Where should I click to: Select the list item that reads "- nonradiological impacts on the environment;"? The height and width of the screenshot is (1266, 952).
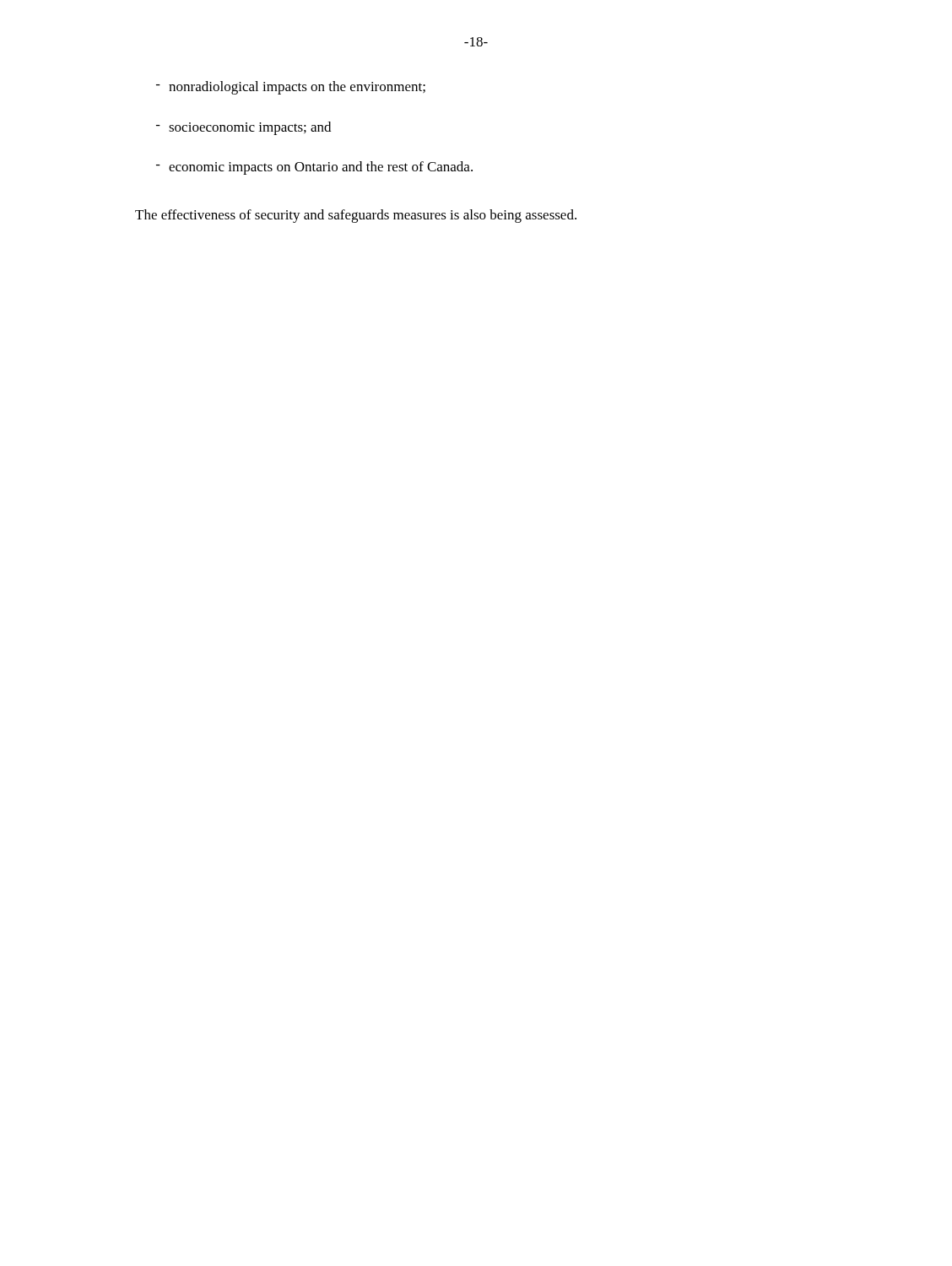[291, 88]
